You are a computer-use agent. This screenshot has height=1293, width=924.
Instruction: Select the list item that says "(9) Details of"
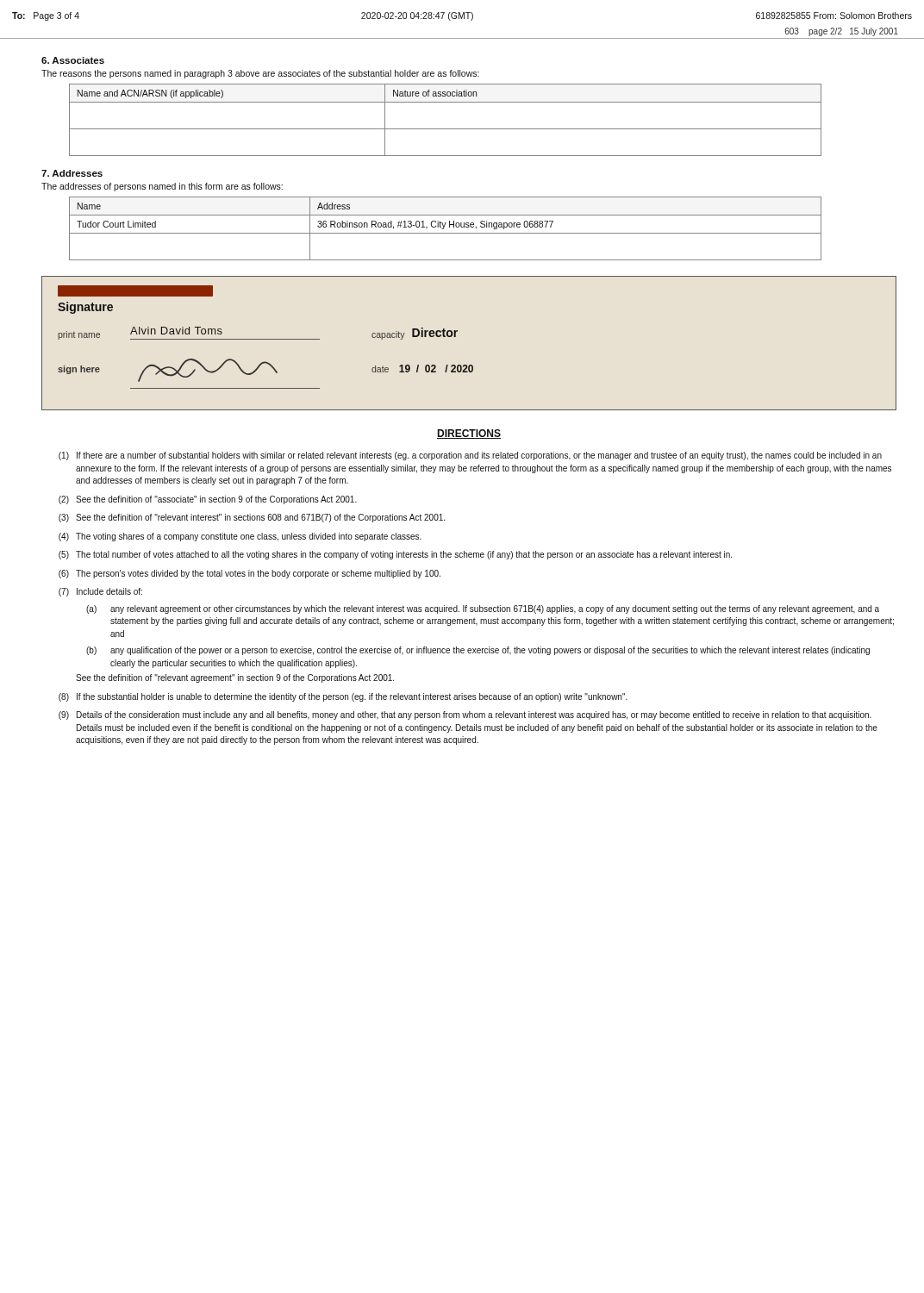(469, 728)
